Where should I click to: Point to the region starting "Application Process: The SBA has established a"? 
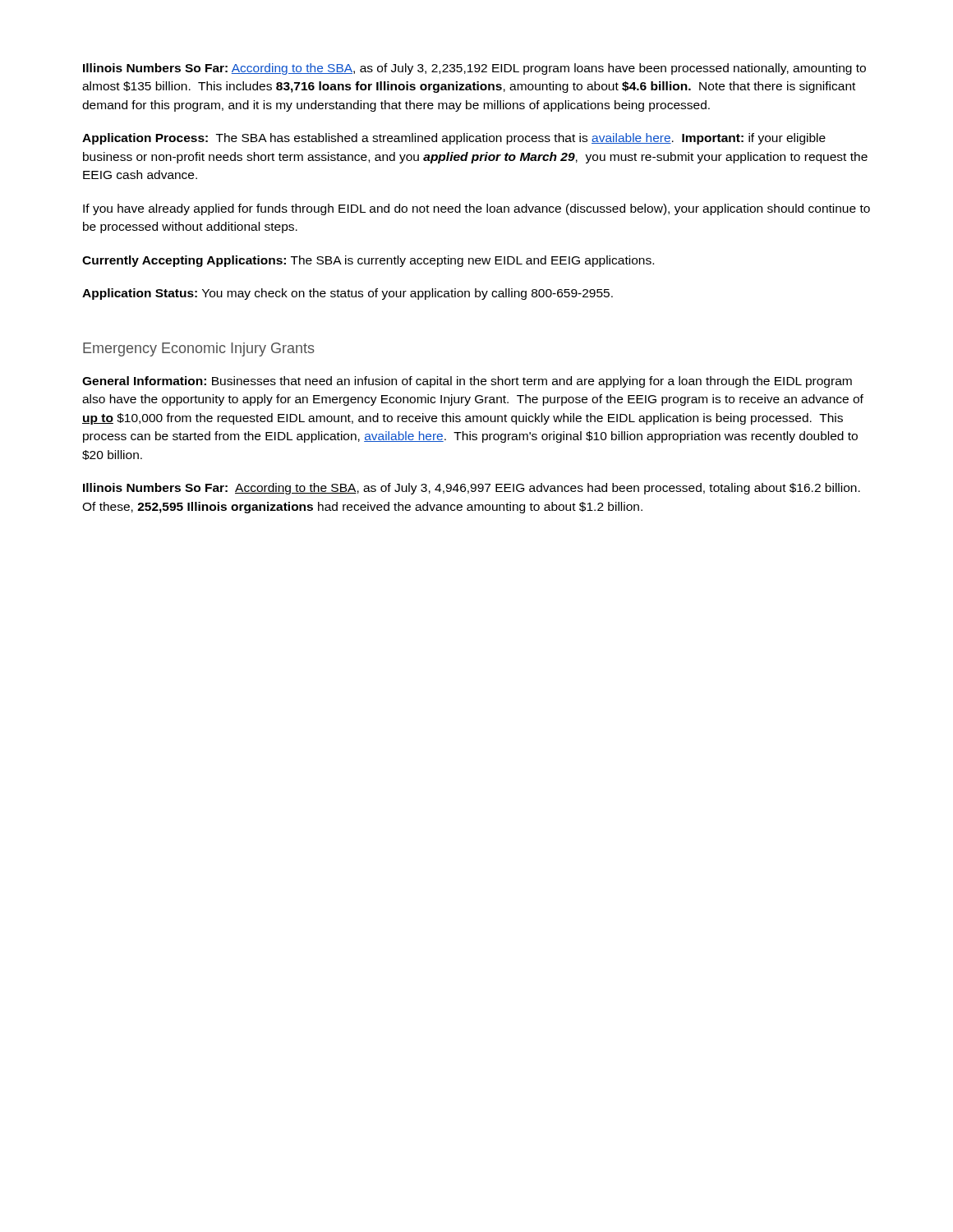coord(475,156)
